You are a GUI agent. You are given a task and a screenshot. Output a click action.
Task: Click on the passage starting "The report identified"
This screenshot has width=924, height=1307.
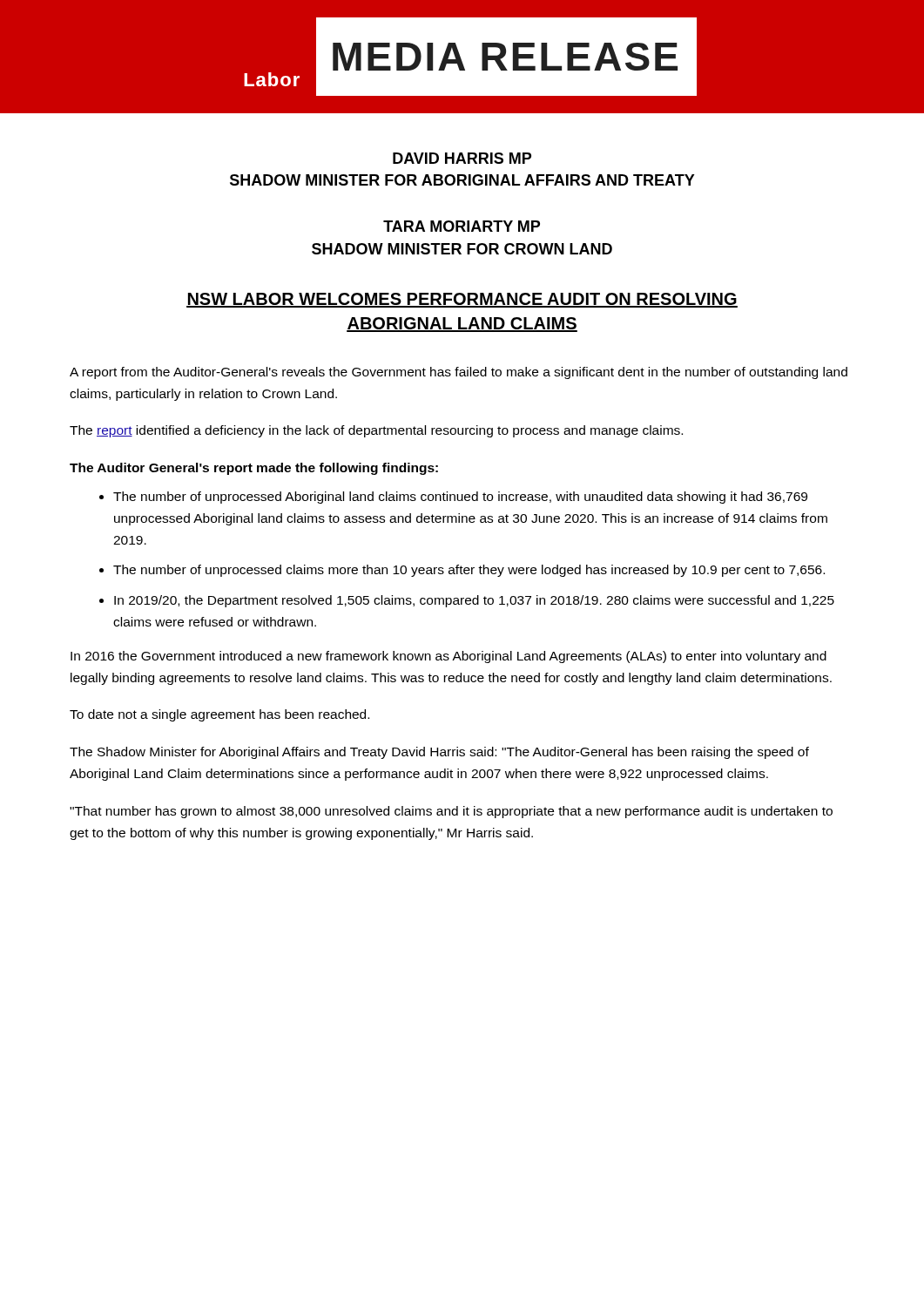[x=377, y=430]
